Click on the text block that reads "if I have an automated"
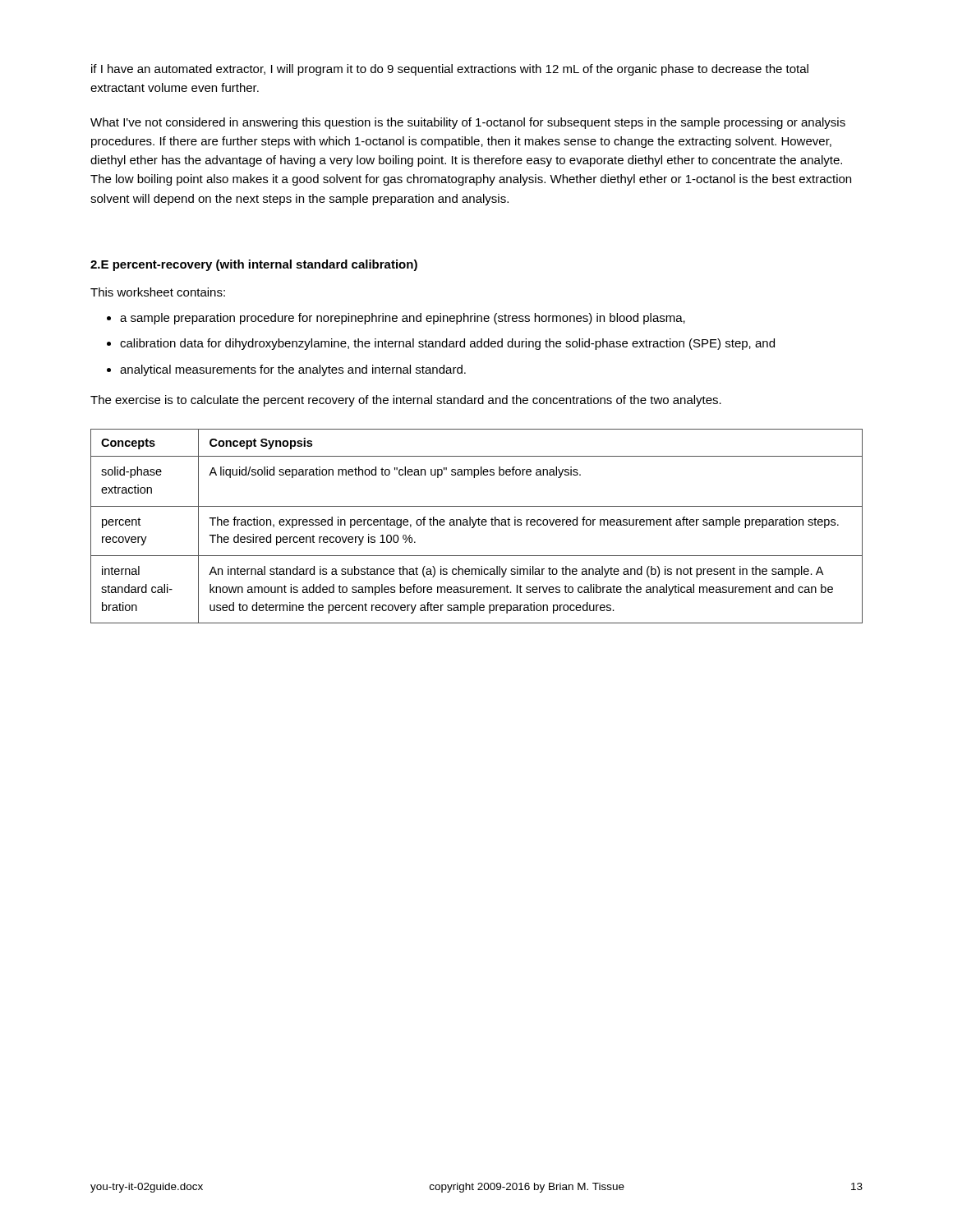Screen dimensions: 1232x953 [x=450, y=78]
